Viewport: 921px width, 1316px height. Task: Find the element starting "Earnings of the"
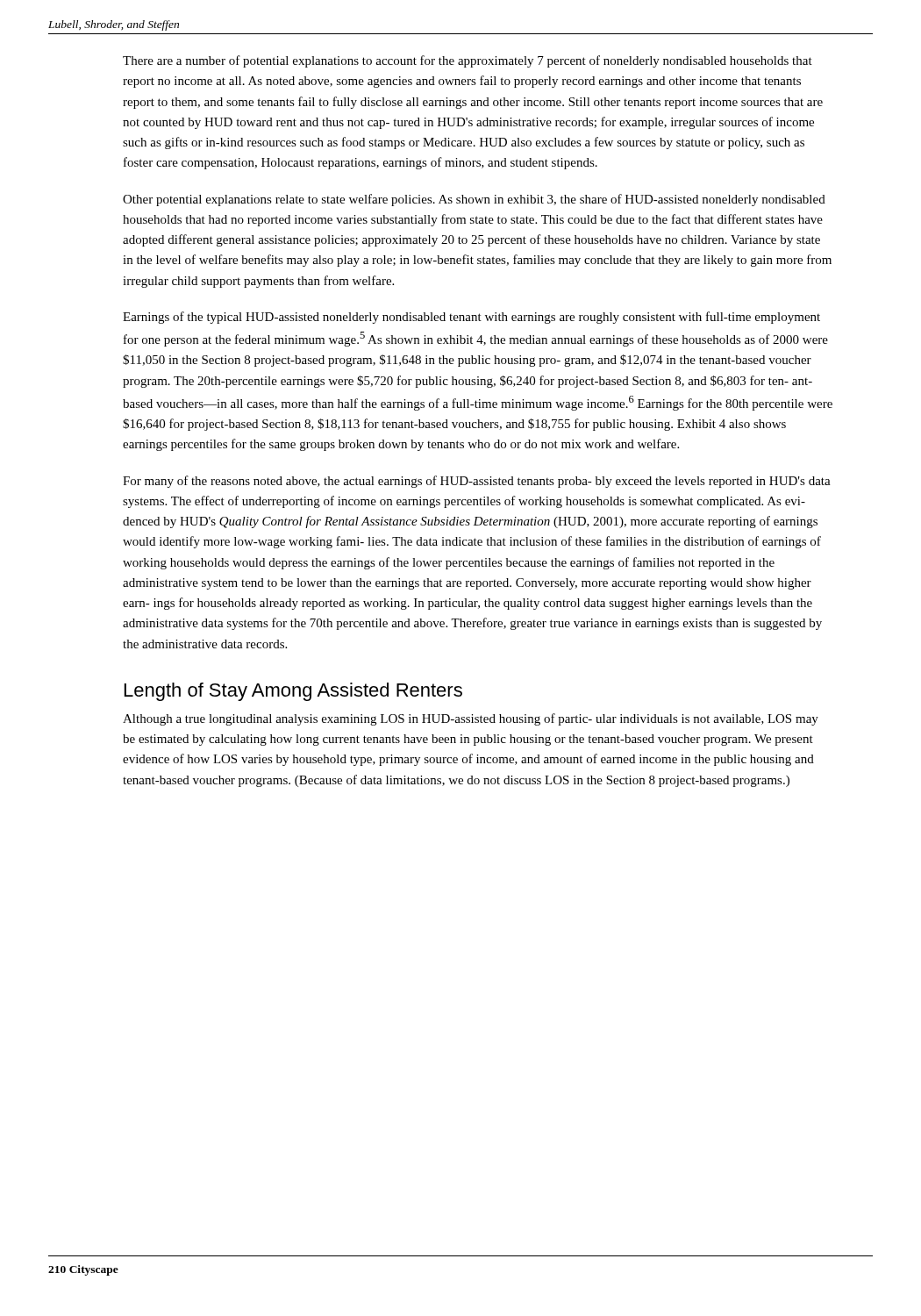tap(478, 380)
